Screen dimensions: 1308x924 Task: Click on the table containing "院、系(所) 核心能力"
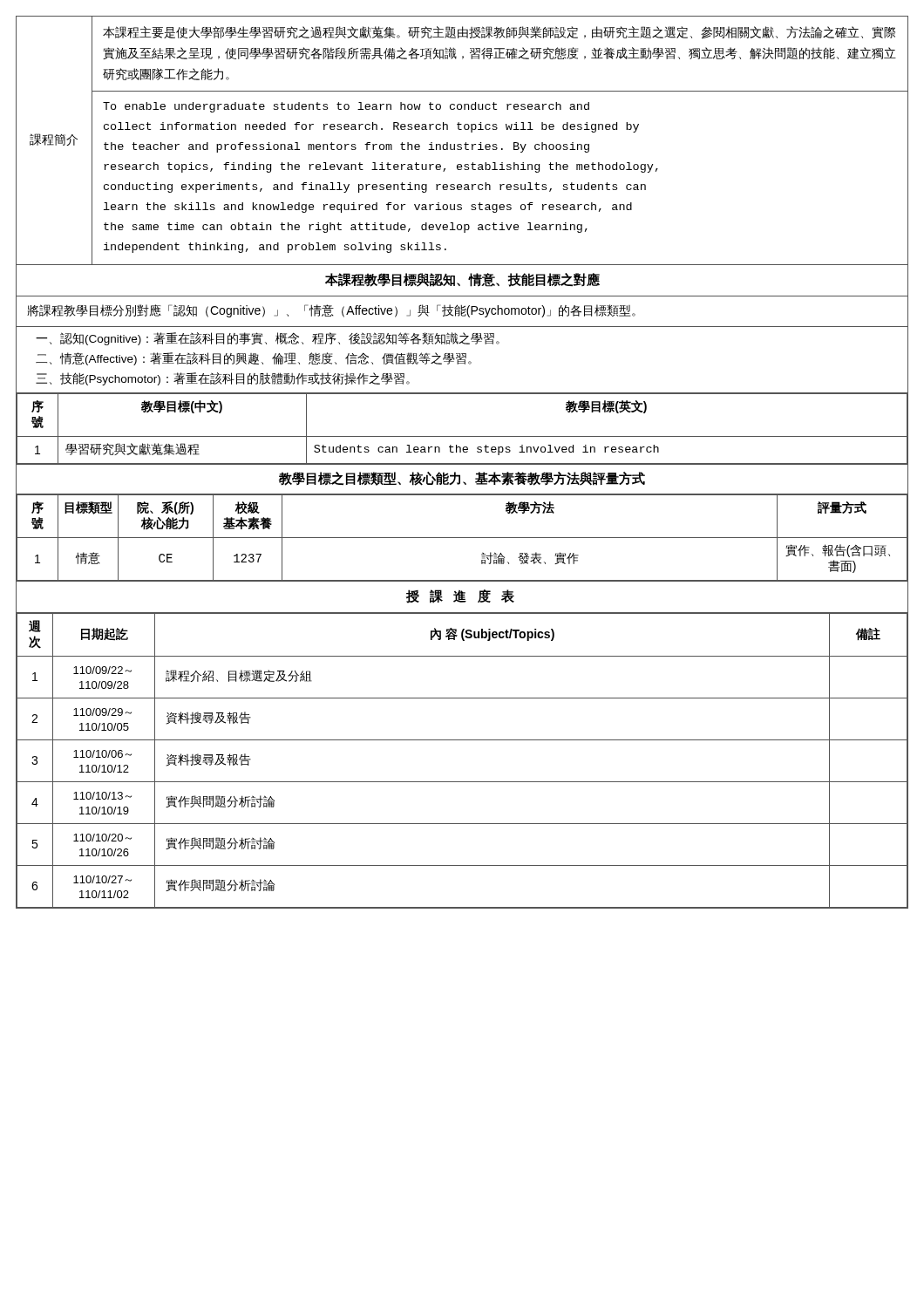click(462, 537)
